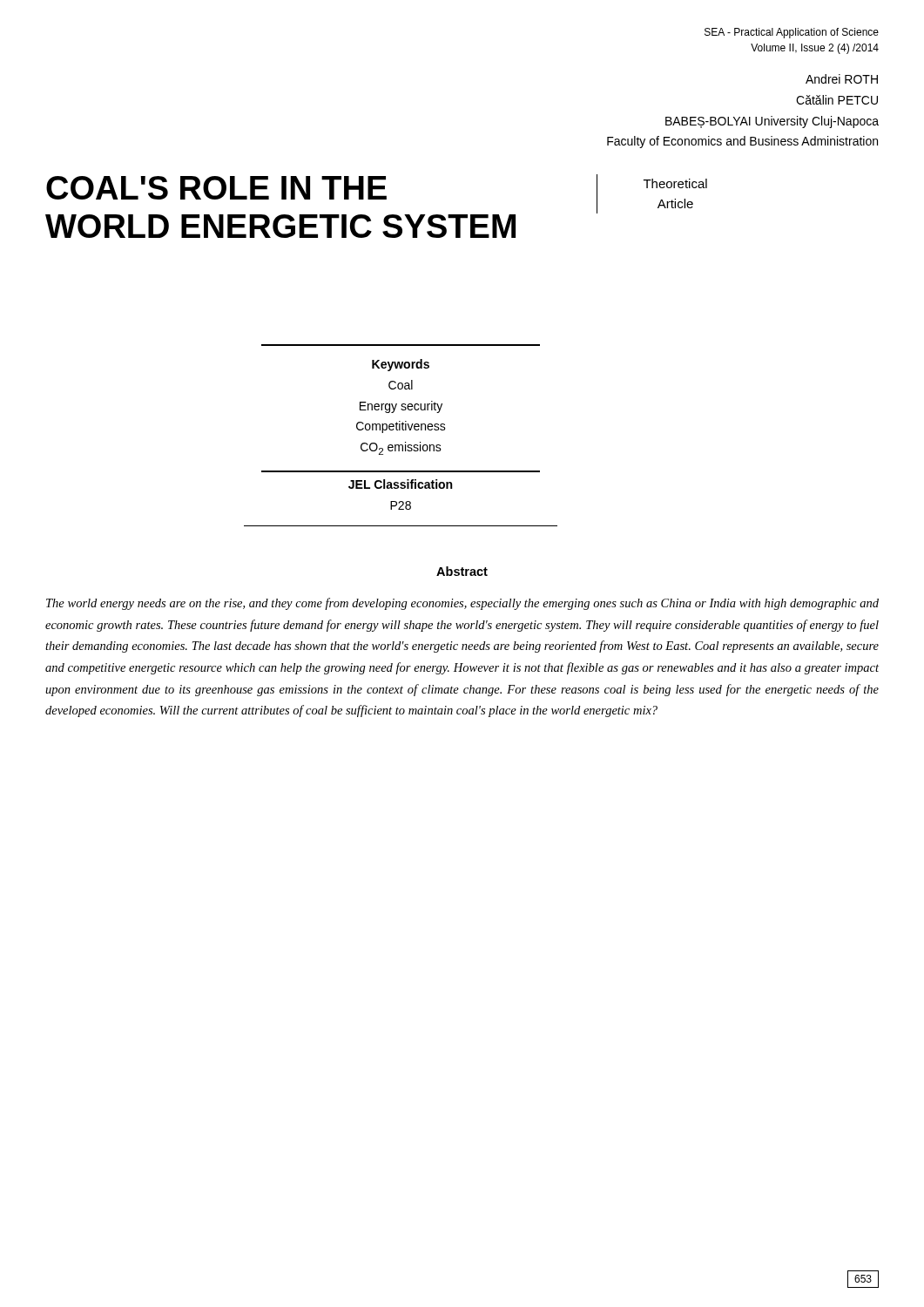Where does it say "JEL Classification P28"?
This screenshot has height=1307, width=924.
point(401,495)
